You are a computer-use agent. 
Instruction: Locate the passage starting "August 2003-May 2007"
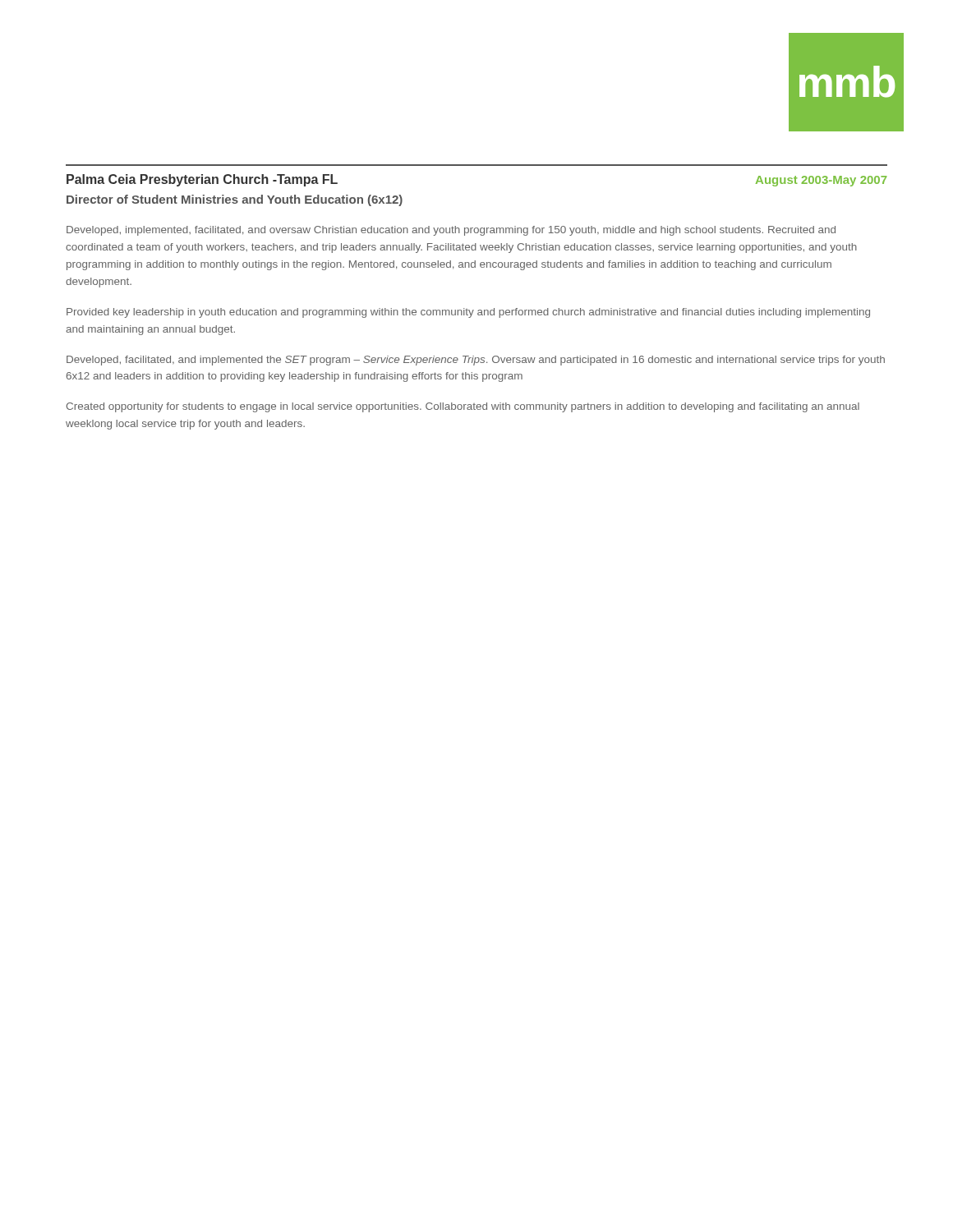(821, 179)
